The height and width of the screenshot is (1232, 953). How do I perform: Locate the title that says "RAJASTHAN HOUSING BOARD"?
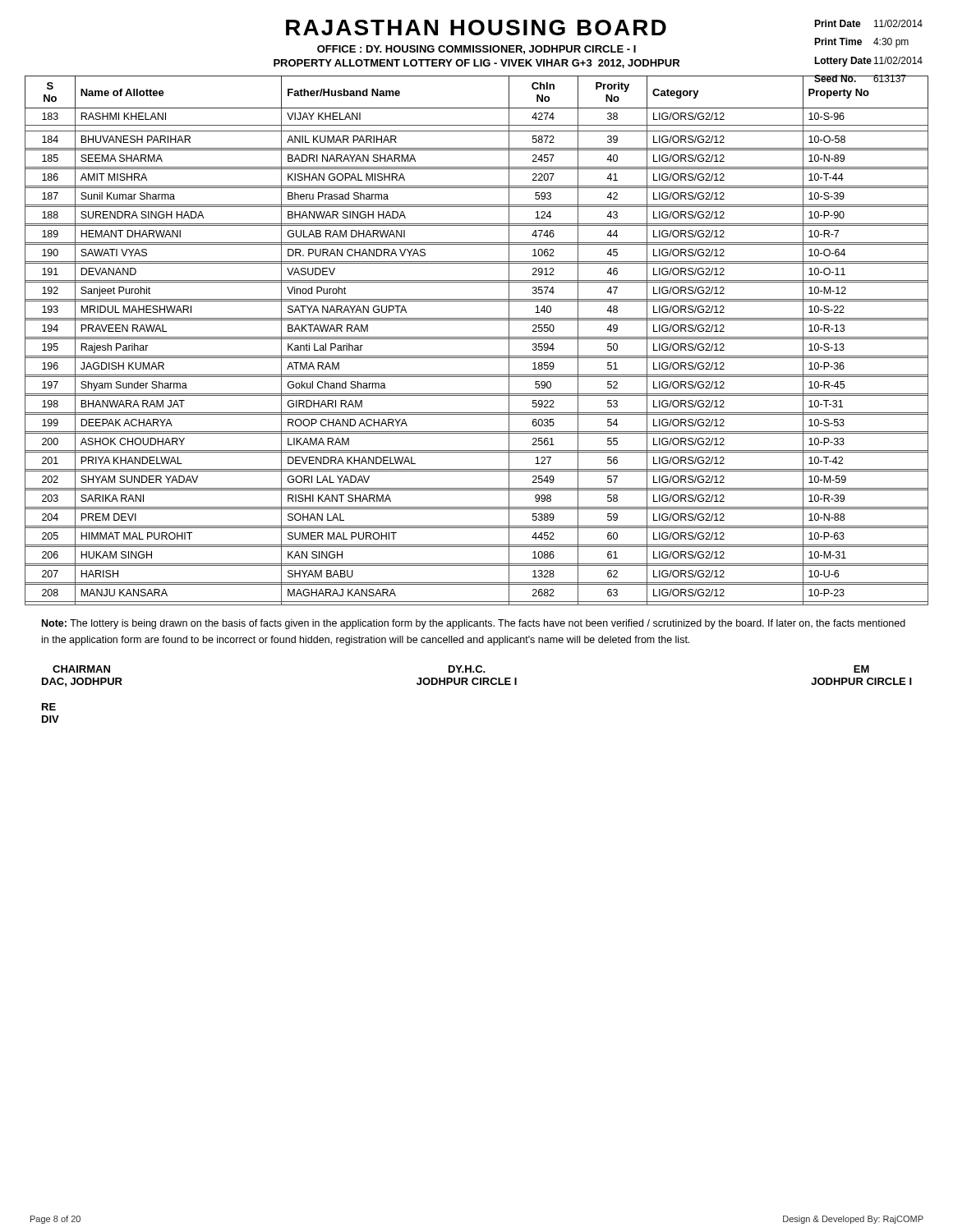pos(476,28)
